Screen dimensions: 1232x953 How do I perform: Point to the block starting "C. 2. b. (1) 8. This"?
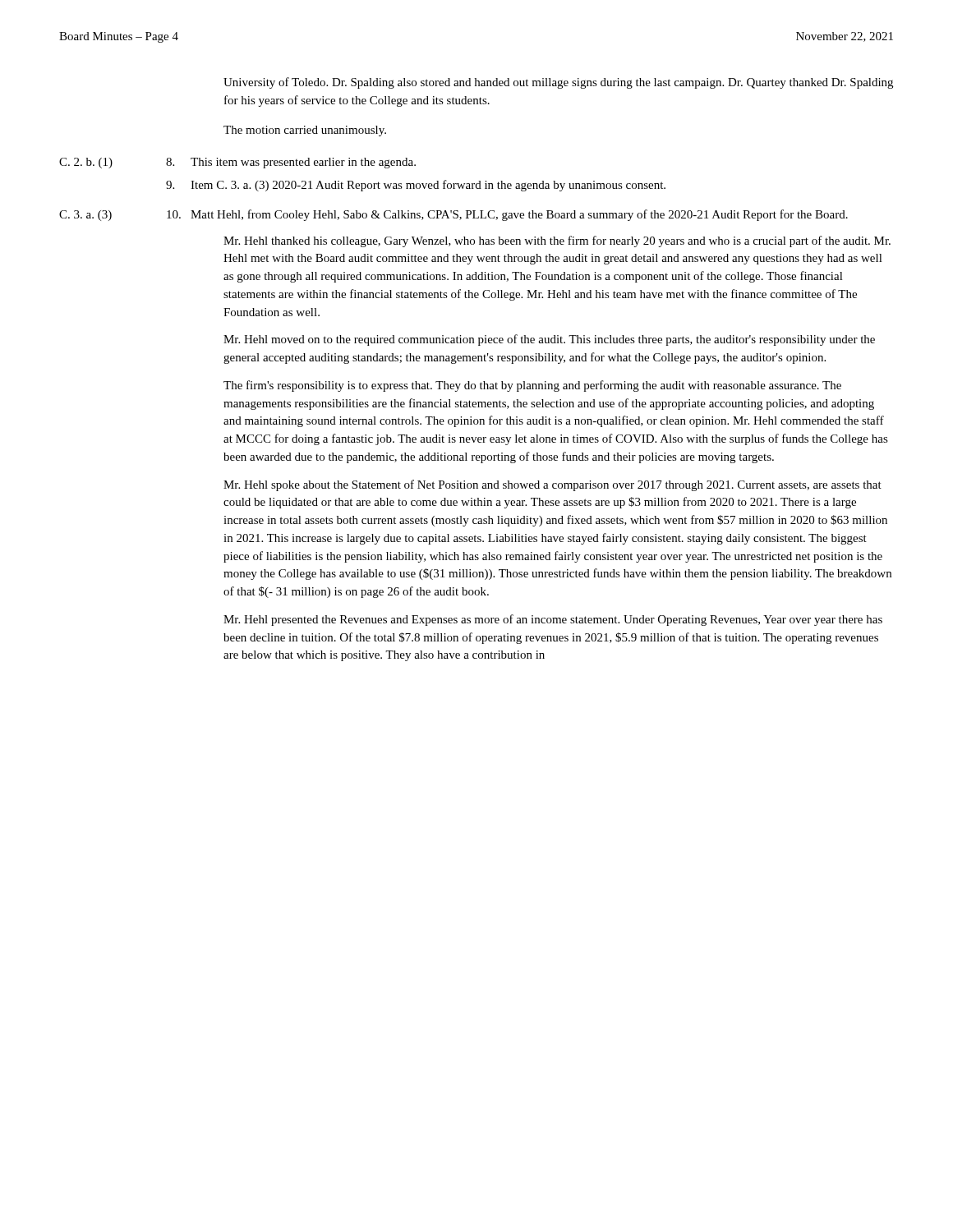[x=237, y=163]
